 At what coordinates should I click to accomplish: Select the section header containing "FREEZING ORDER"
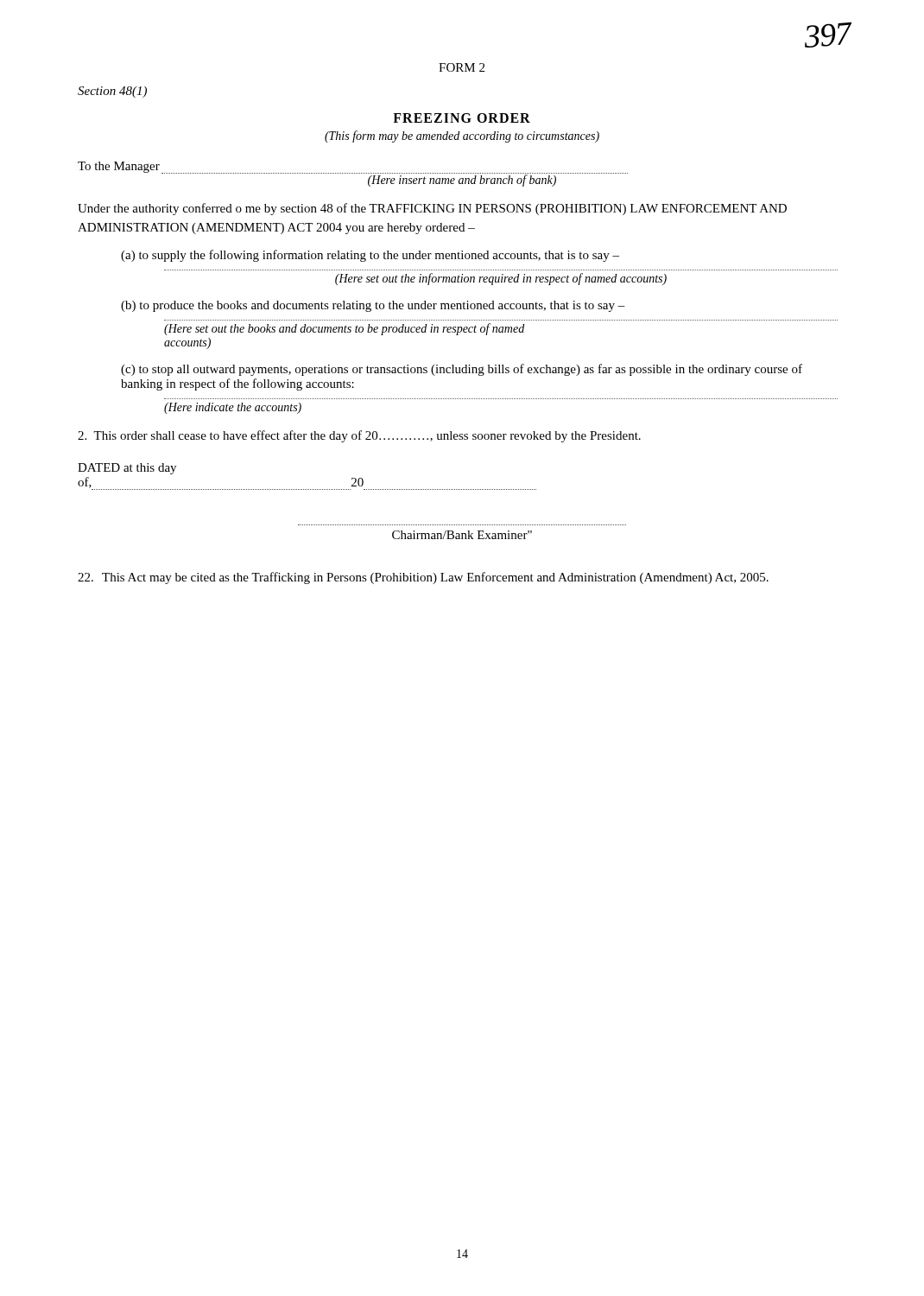[462, 118]
